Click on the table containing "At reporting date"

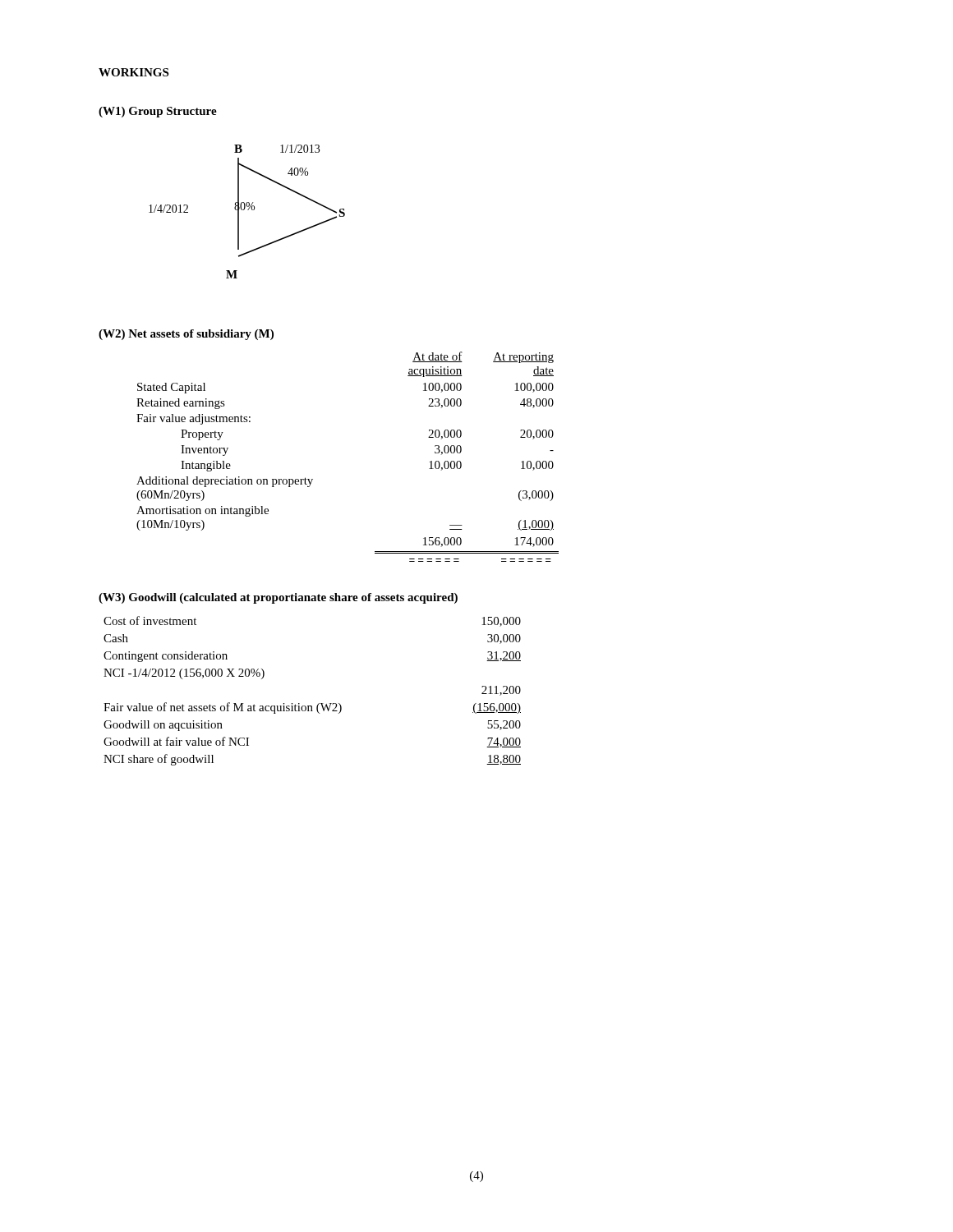(x=485, y=458)
